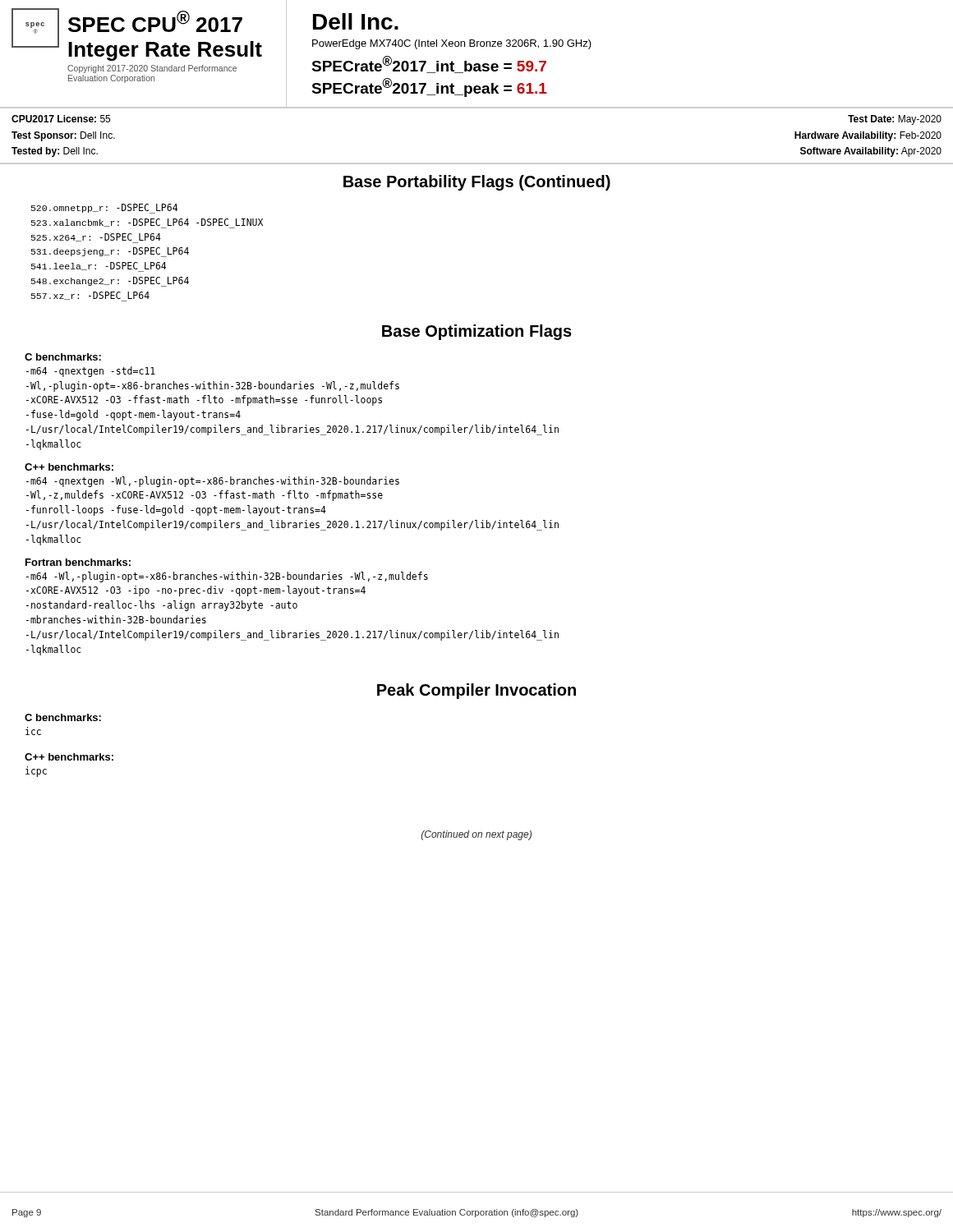The image size is (953, 1232).
Task: Where does it say "Base Optimization Flags"?
Action: (476, 331)
